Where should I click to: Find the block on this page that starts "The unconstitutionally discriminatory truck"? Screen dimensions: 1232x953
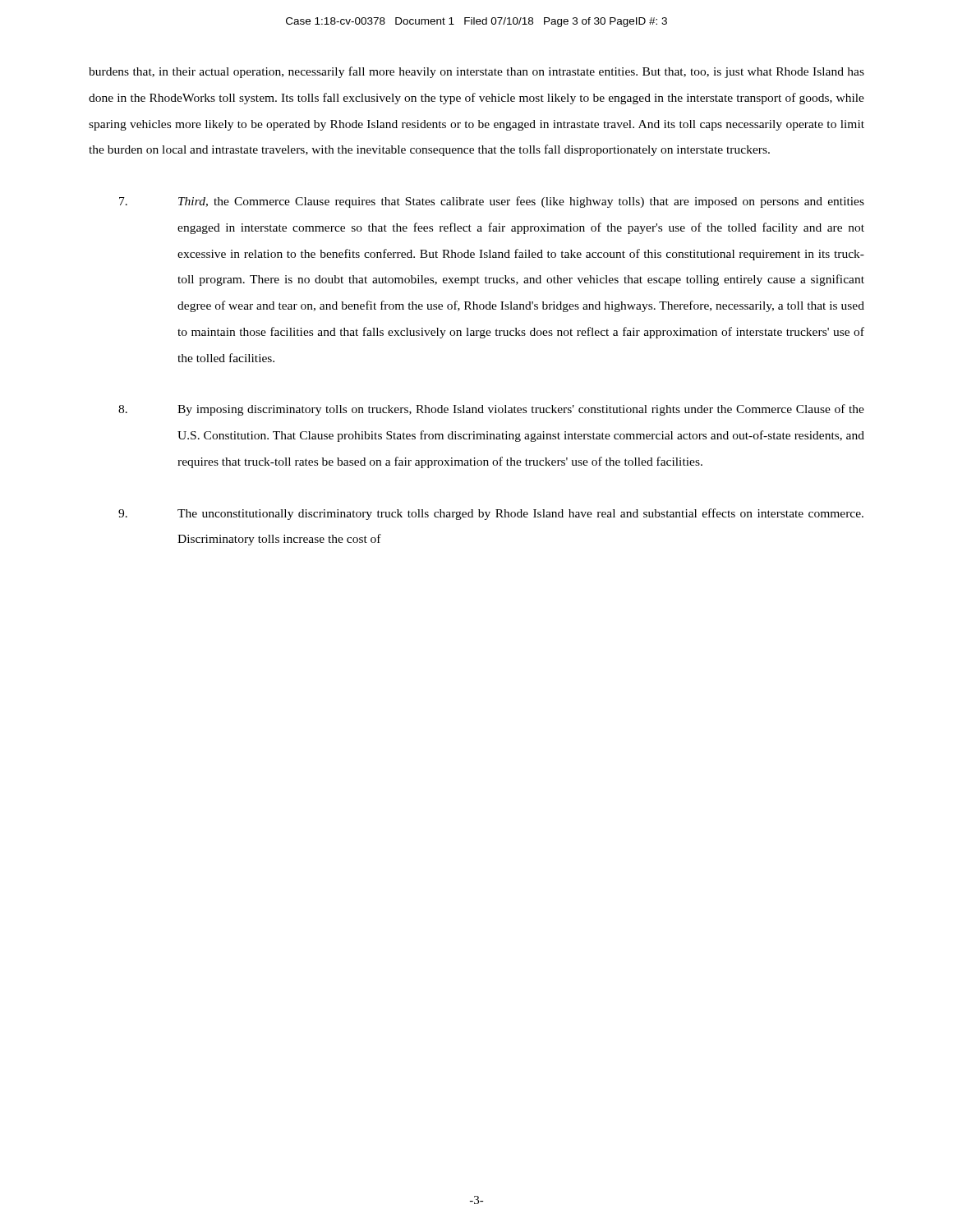pyautogui.click(x=476, y=526)
